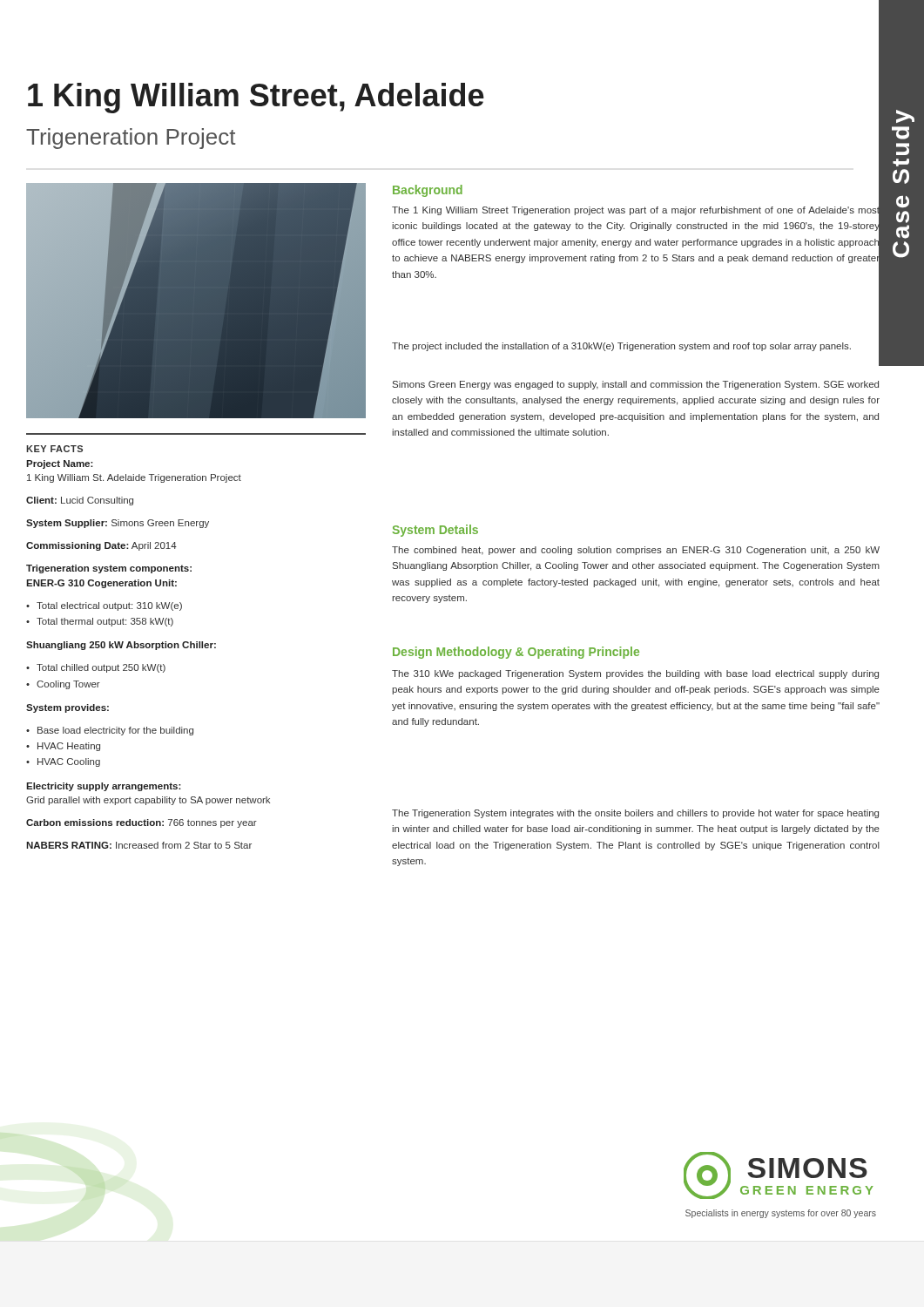Image resolution: width=924 pixels, height=1307 pixels.
Task: Locate the block of text that opens with "Simons Green Energy was engaged"
Action: click(636, 408)
